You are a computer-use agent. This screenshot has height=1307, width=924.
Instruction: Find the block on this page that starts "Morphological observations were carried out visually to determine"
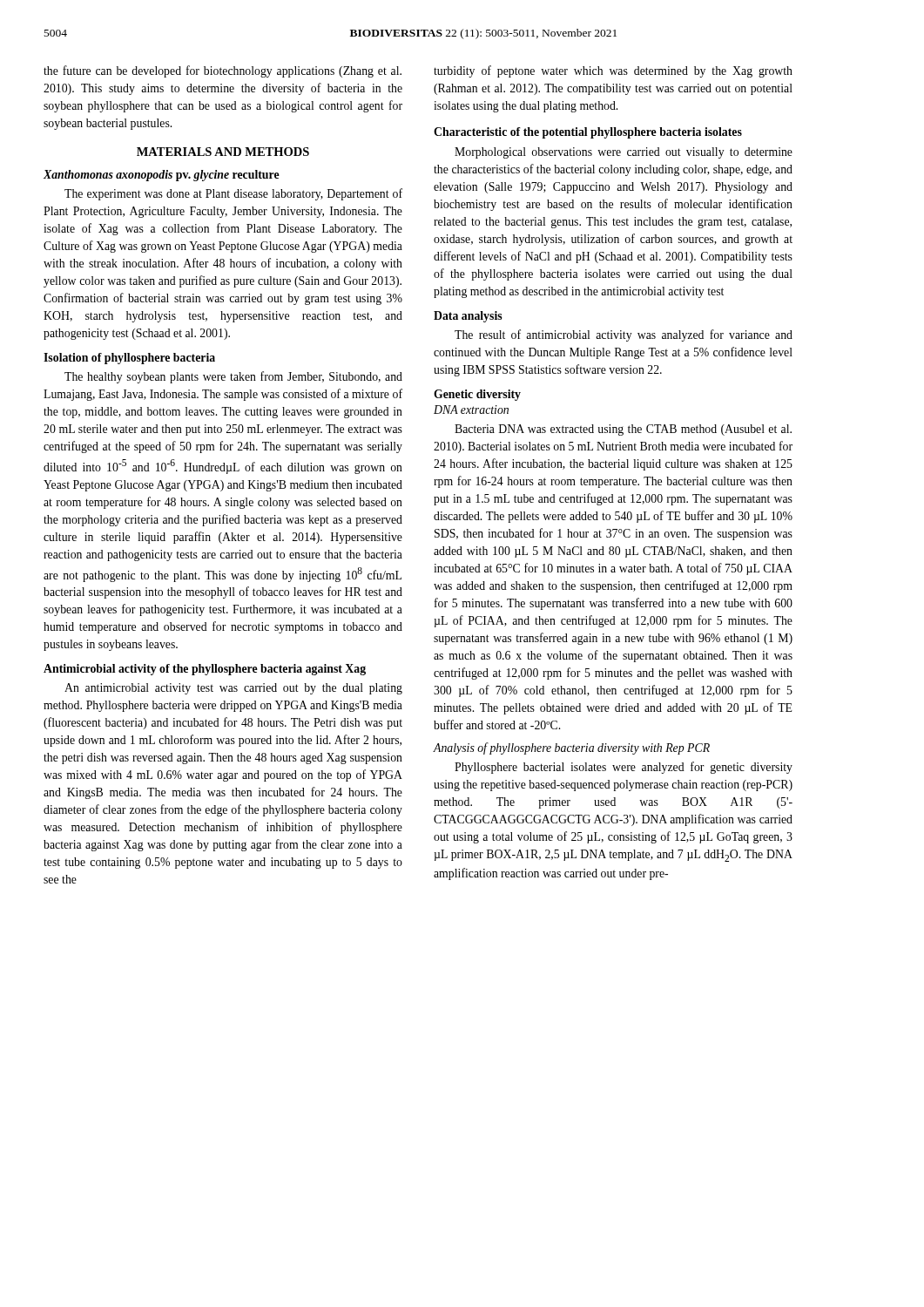(x=613, y=222)
